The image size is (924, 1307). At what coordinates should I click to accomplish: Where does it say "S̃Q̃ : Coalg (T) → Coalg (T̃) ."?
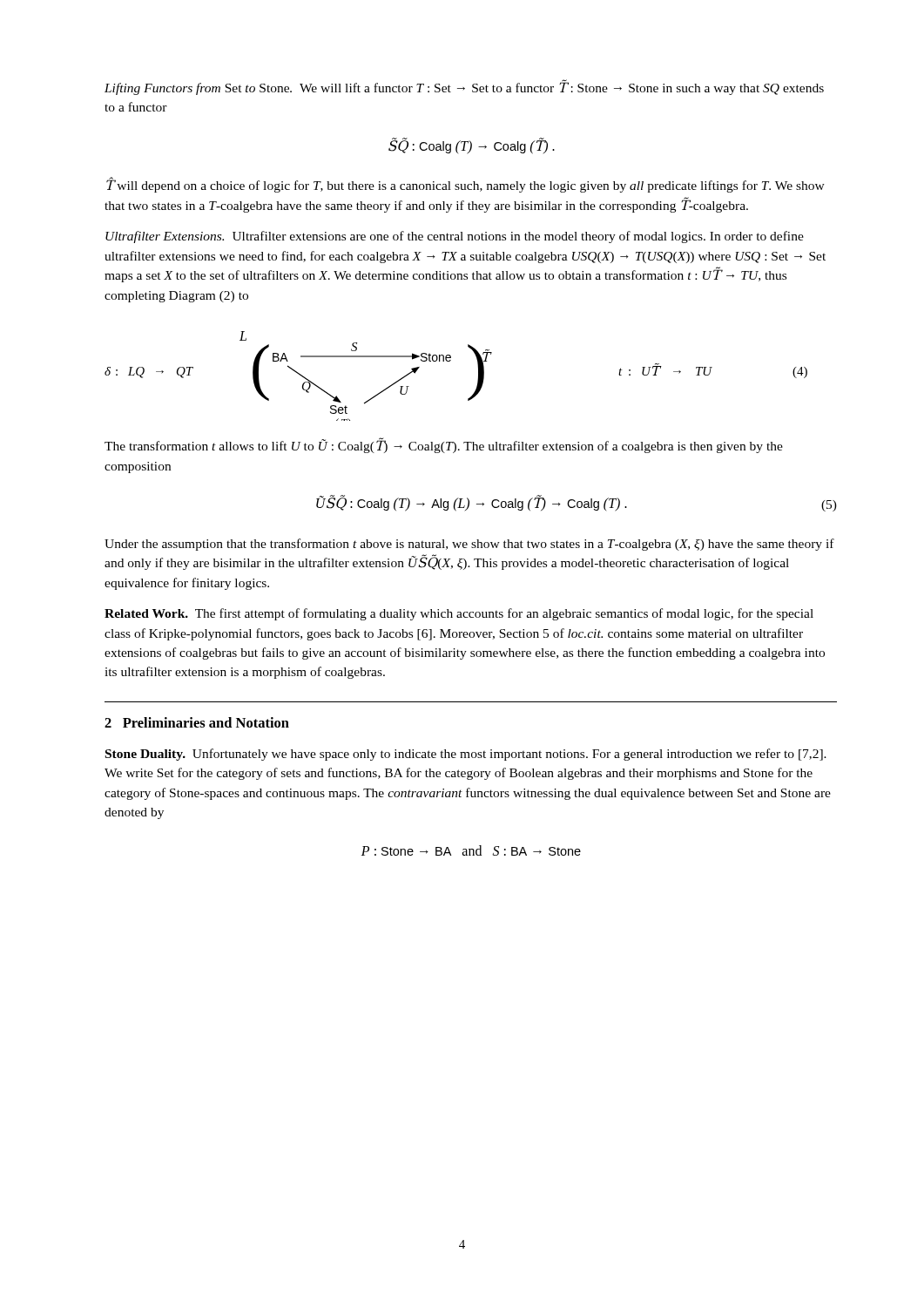point(471,145)
